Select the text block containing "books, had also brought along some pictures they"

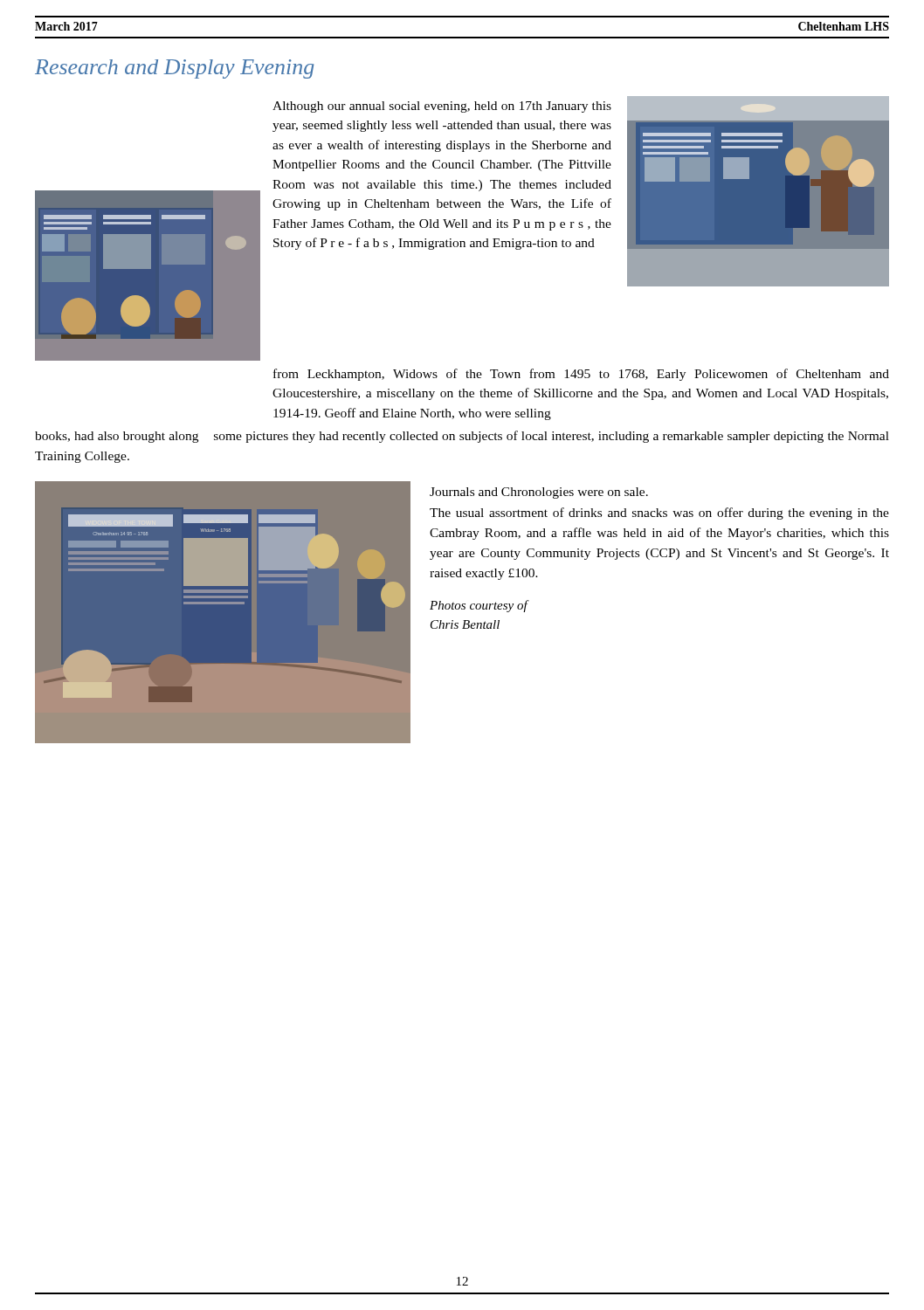462,445
